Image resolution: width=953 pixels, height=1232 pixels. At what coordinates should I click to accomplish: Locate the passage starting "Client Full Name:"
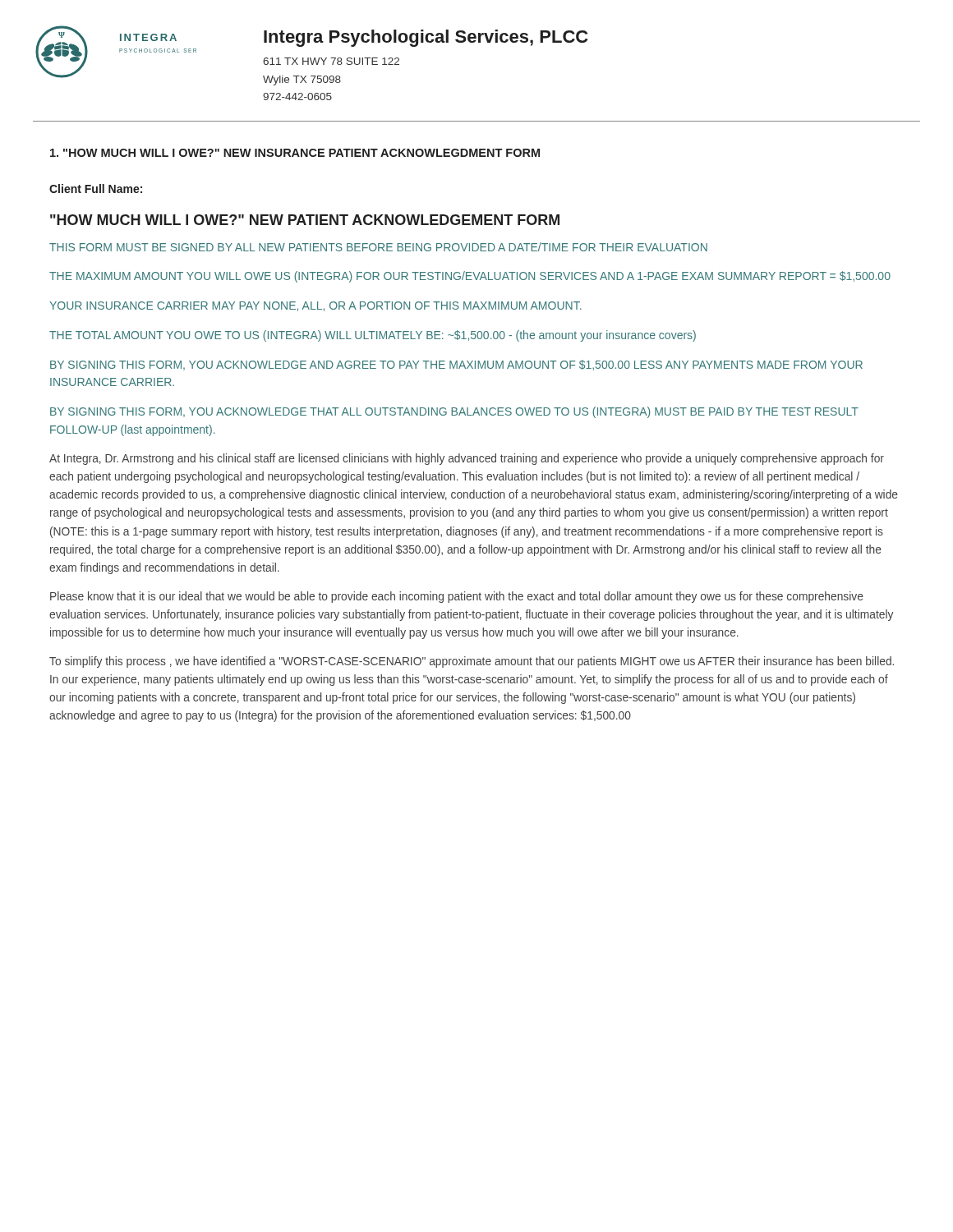coord(96,189)
